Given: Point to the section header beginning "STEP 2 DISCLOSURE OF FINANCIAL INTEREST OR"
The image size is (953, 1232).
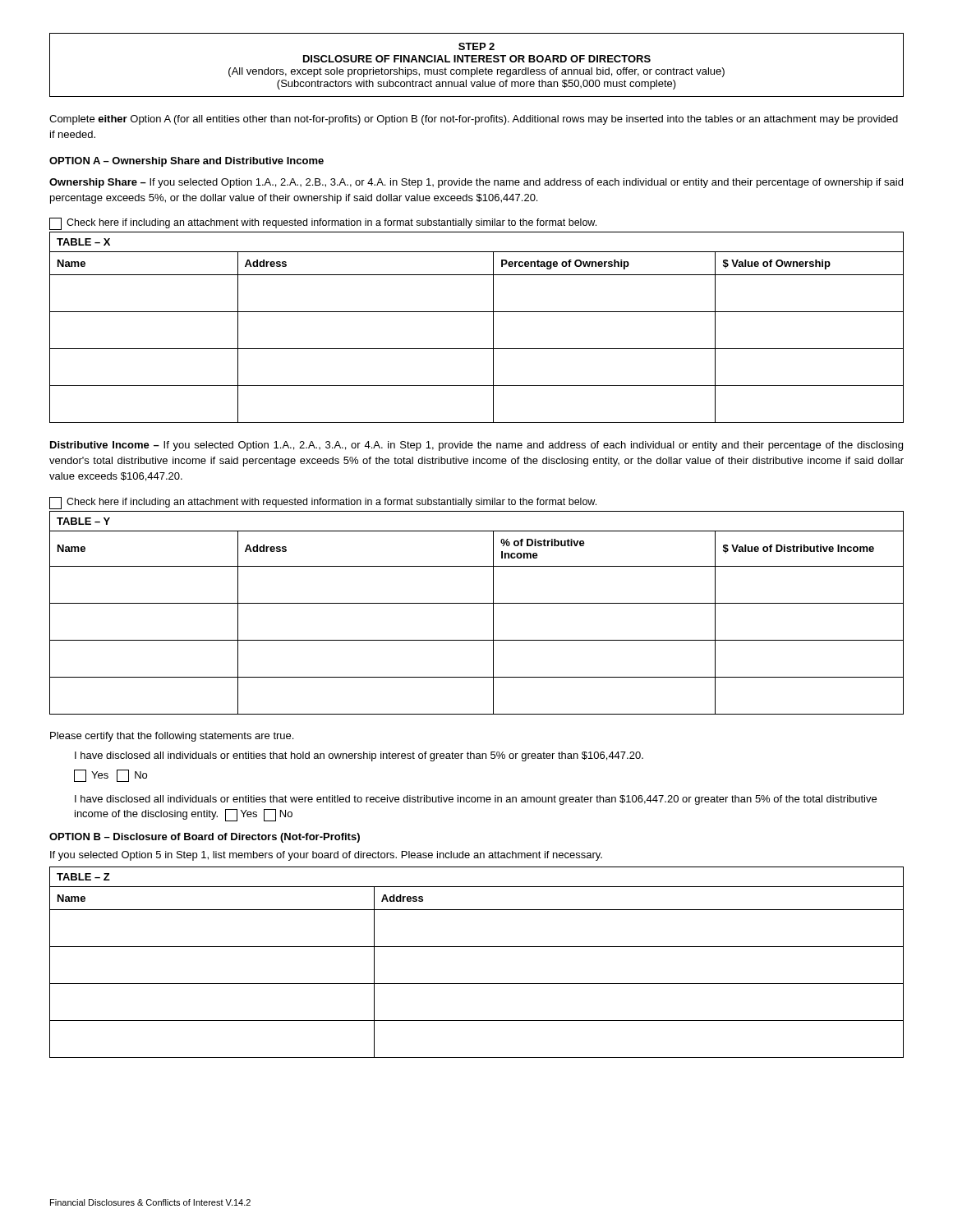Looking at the screenshot, I should (x=476, y=65).
